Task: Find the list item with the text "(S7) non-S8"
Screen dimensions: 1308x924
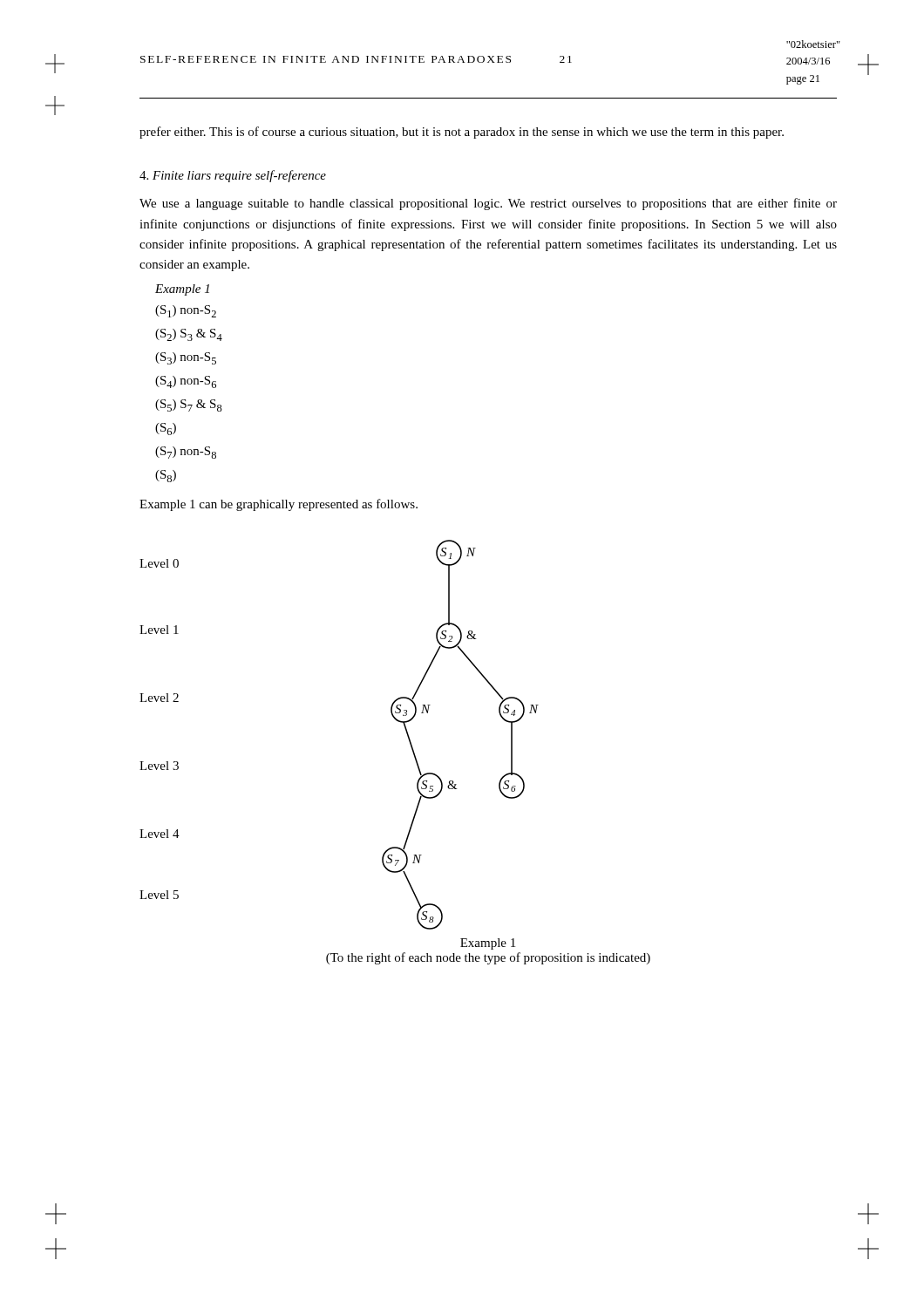Action: (186, 453)
